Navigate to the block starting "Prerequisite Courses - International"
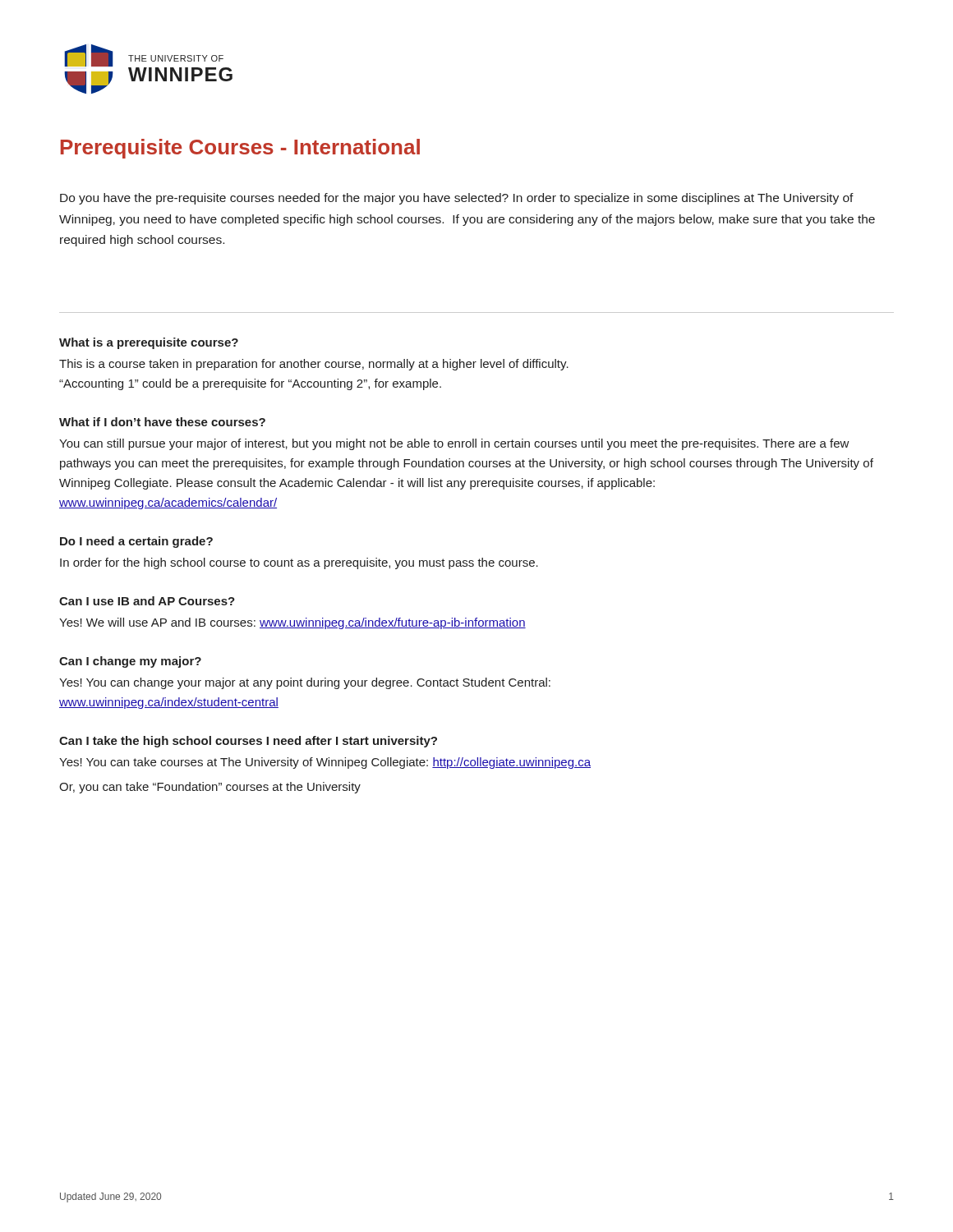Screen dimensions: 1232x953 pyautogui.click(x=240, y=147)
